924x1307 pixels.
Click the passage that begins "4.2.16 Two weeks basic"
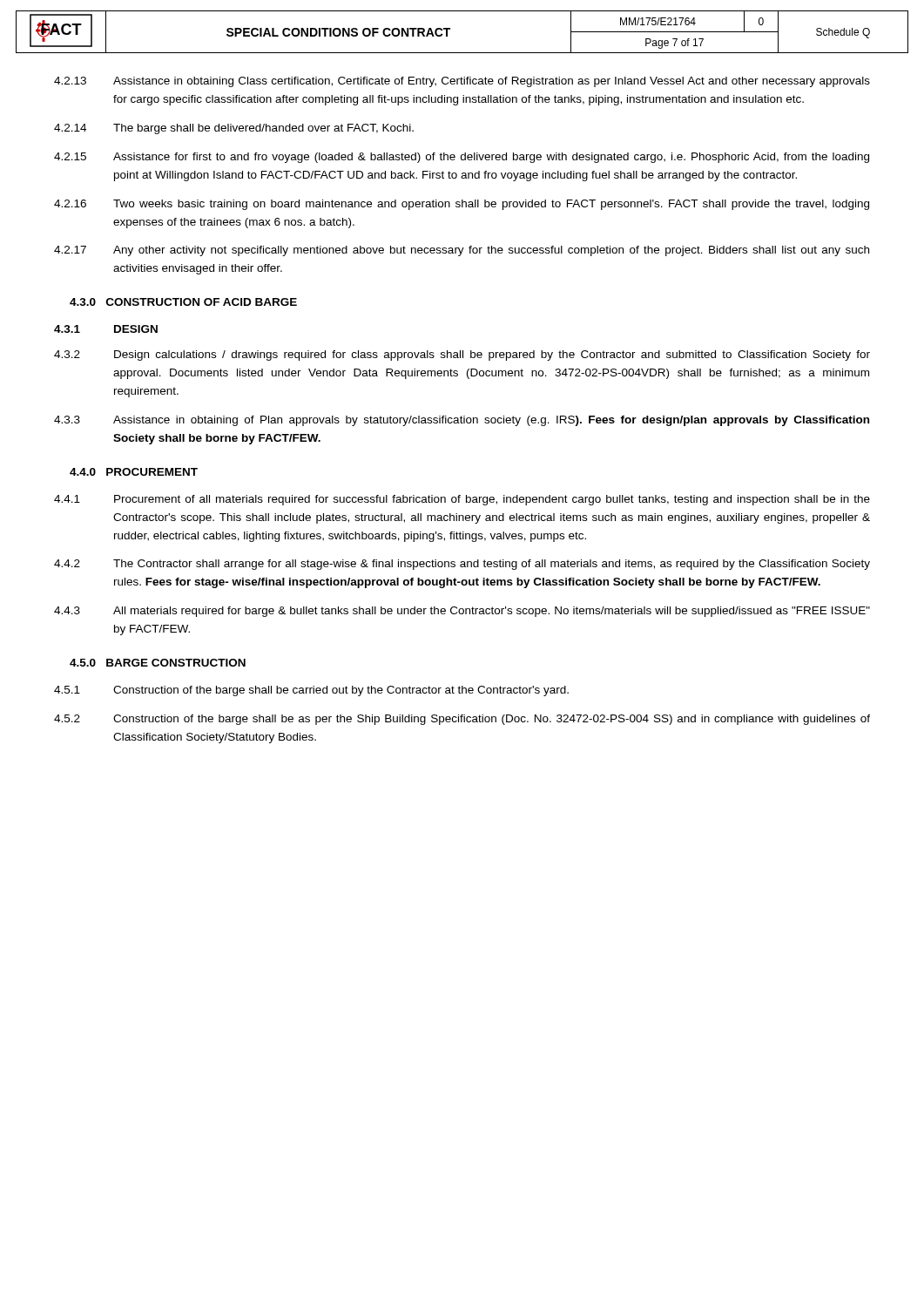462,213
